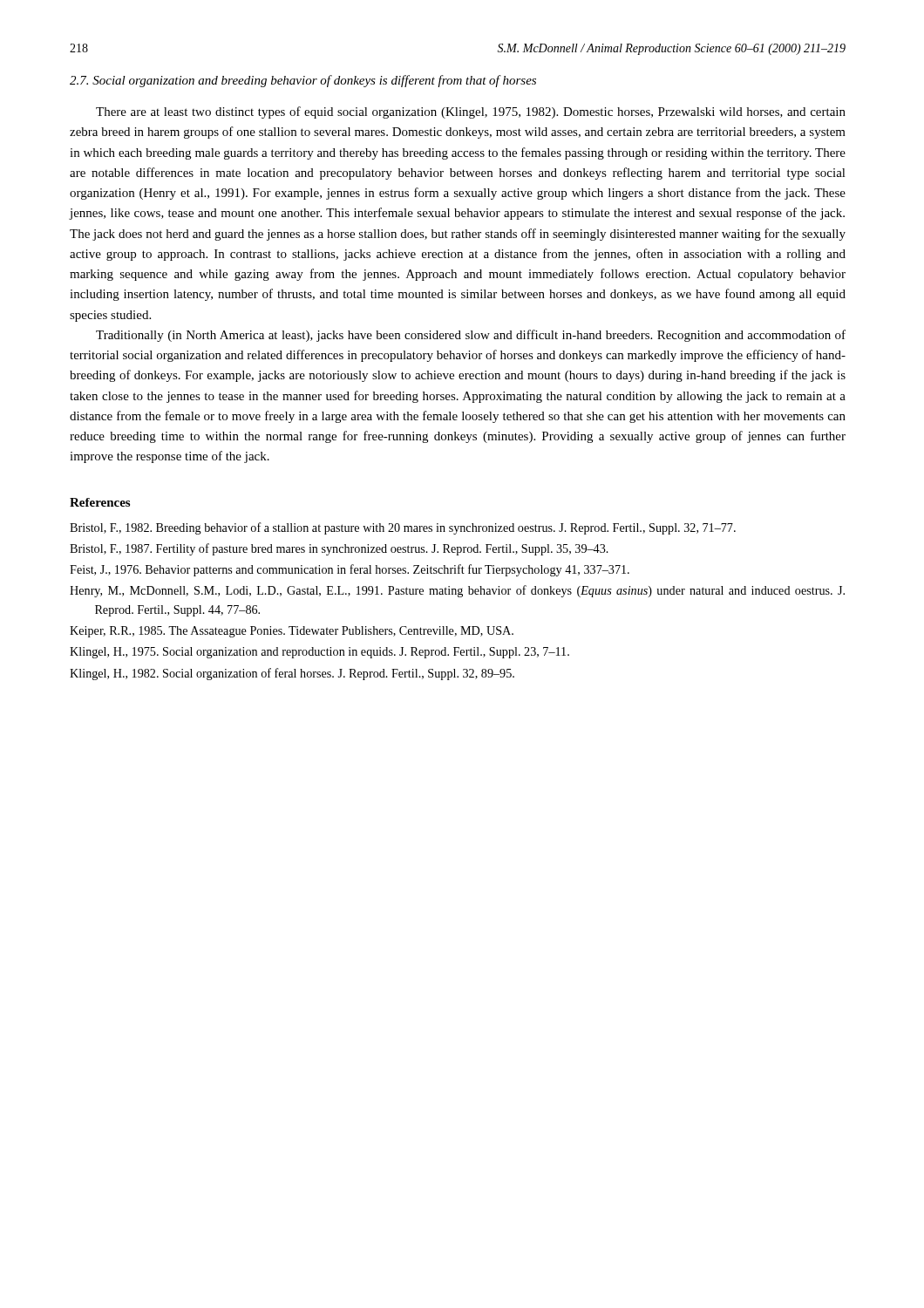
Task: Click on the text block starting "Klingel, H., 1975. Social"
Action: click(x=320, y=652)
